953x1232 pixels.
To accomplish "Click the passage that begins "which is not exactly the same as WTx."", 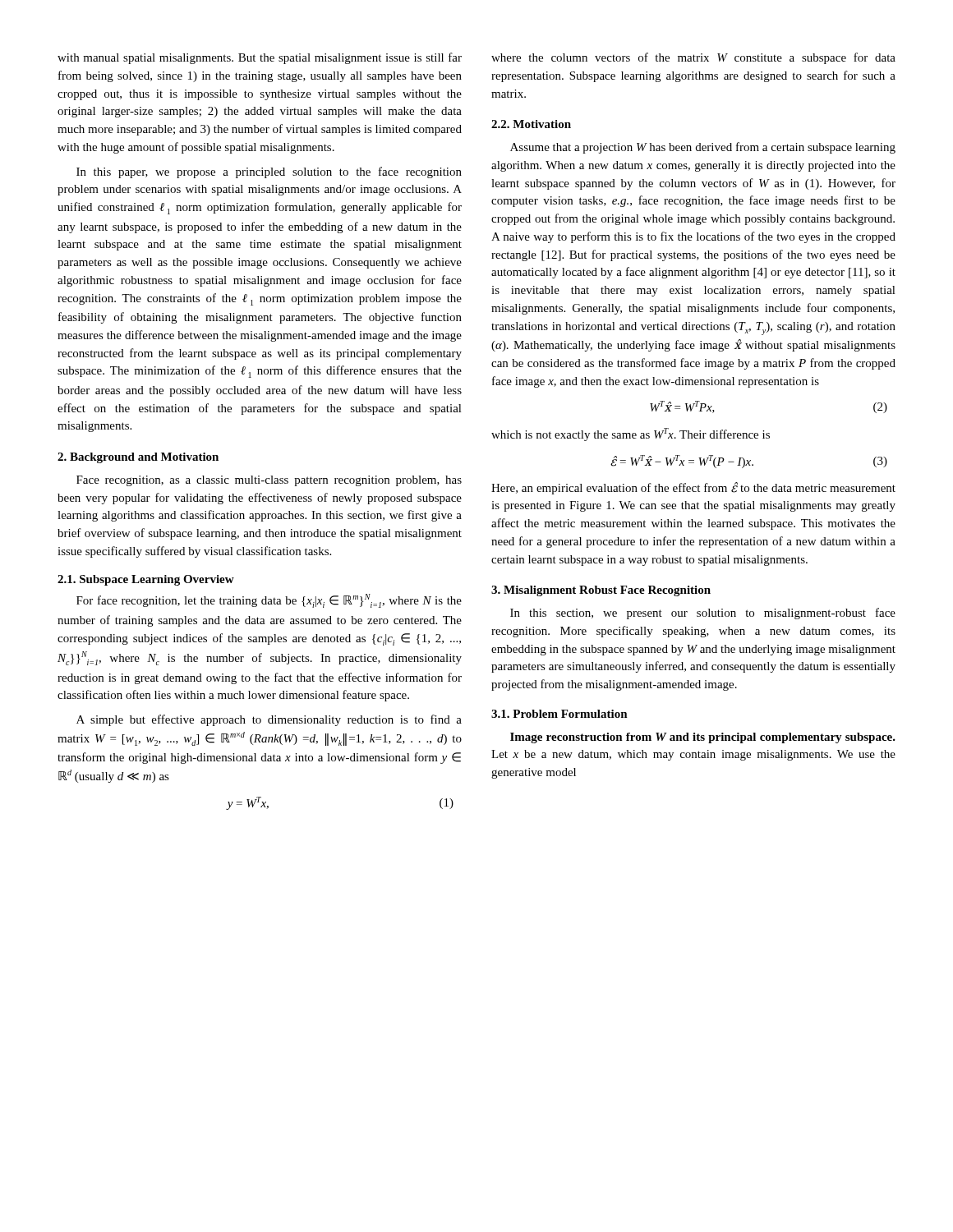I will (x=693, y=435).
